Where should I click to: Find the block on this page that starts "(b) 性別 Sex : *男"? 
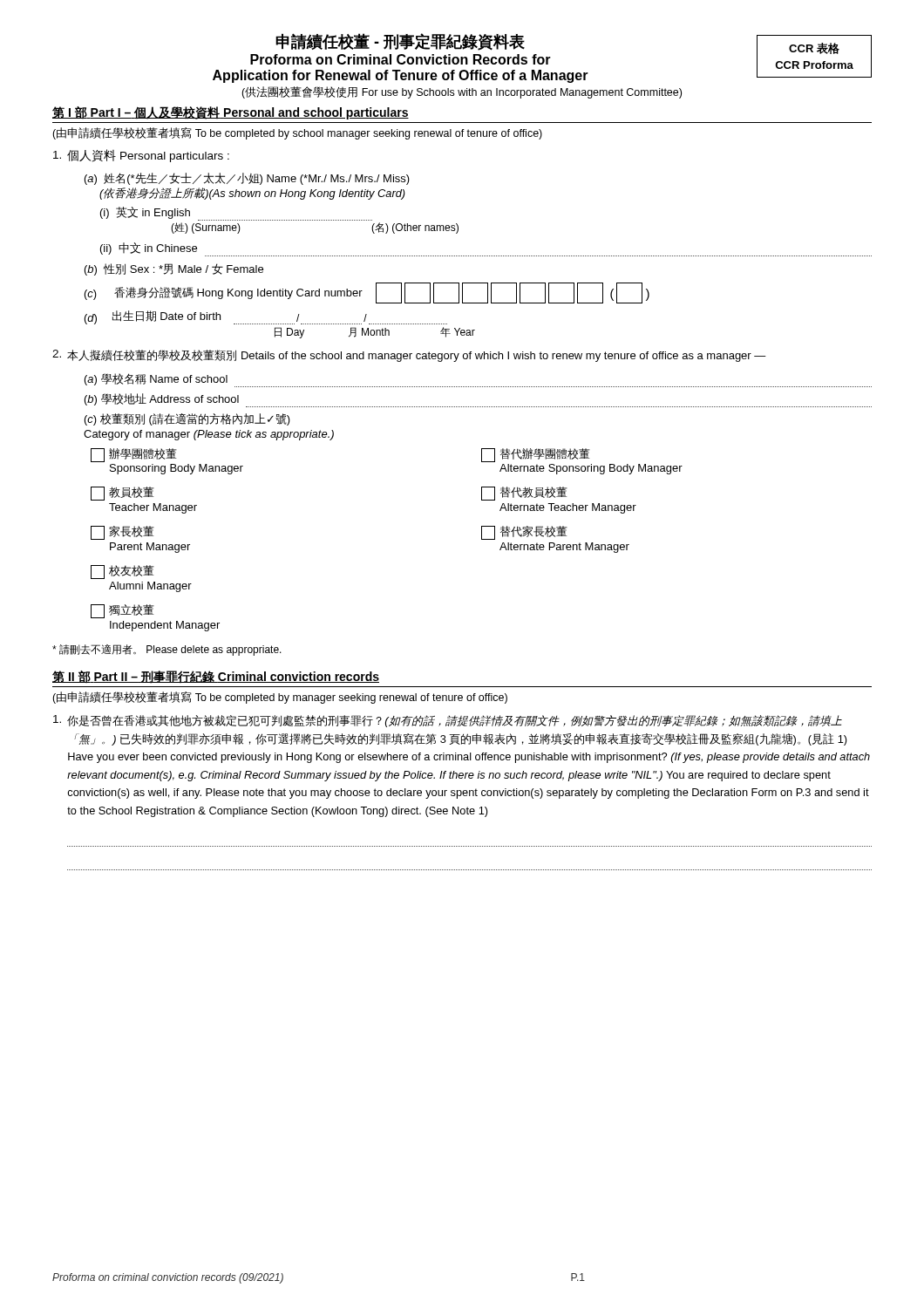point(174,269)
